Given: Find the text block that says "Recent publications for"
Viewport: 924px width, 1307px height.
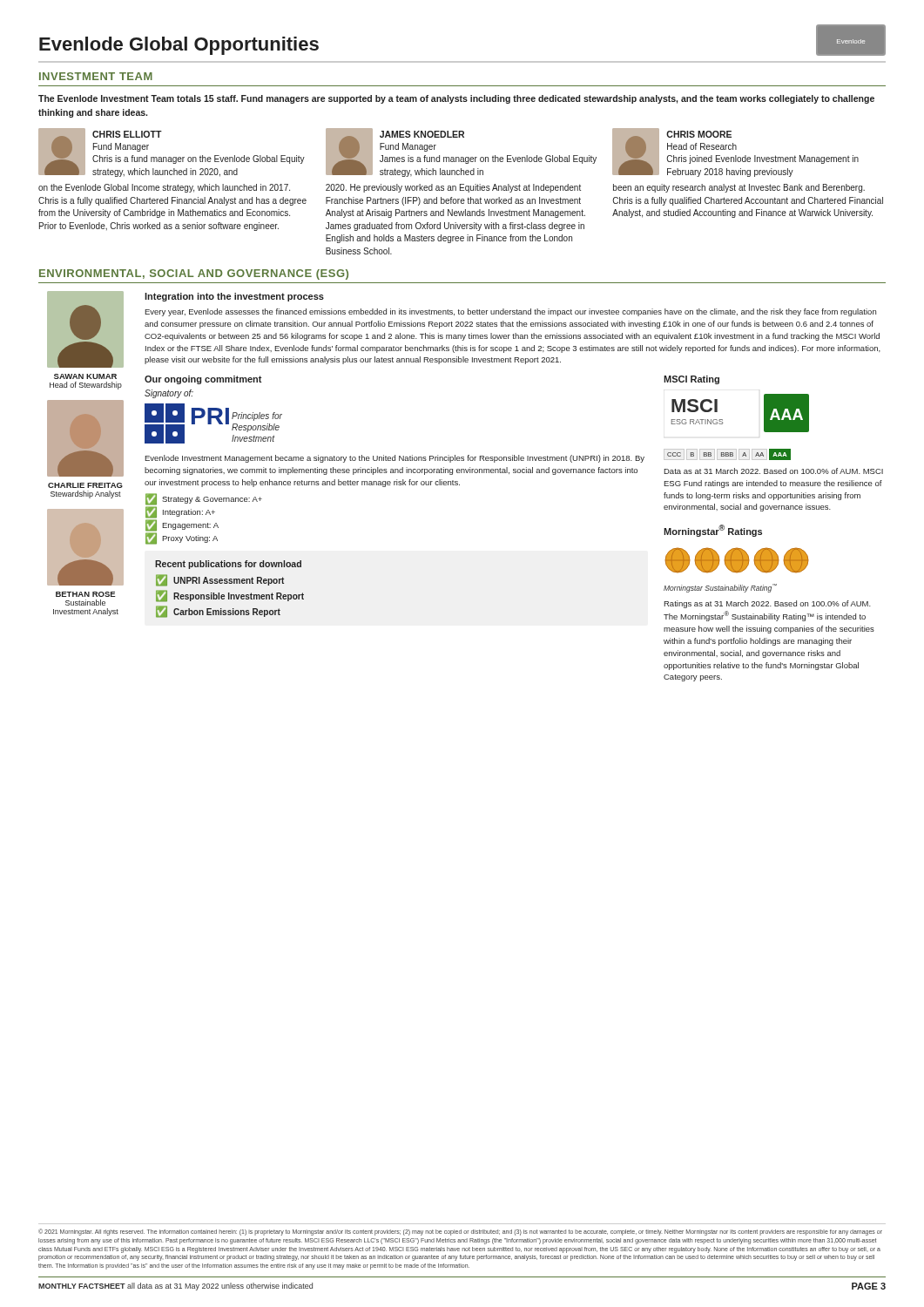Looking at the screenshot, I should tap(228, 565).
